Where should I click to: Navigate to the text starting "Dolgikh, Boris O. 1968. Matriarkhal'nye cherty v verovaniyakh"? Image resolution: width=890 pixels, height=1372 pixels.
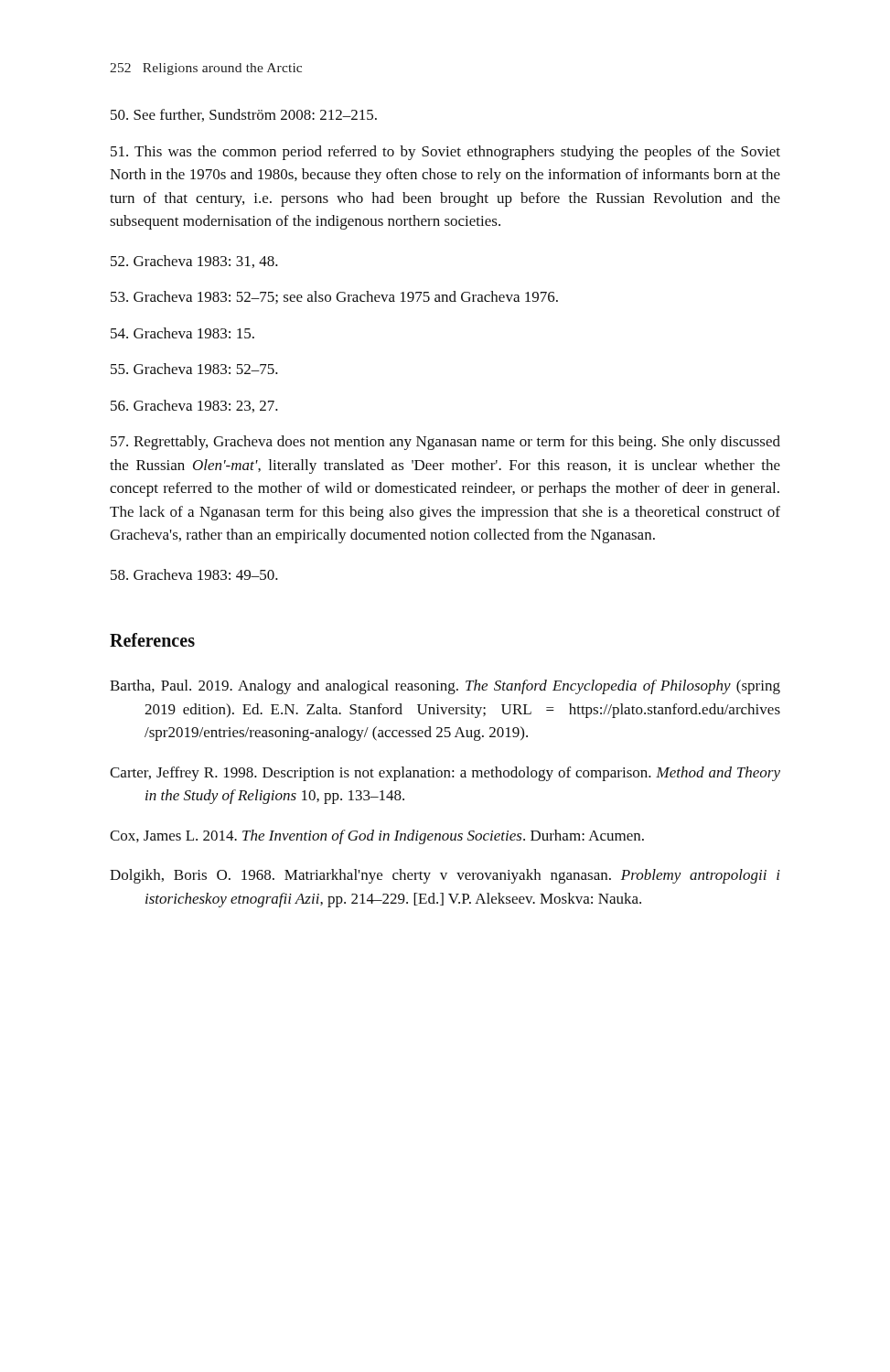(445, 887)
